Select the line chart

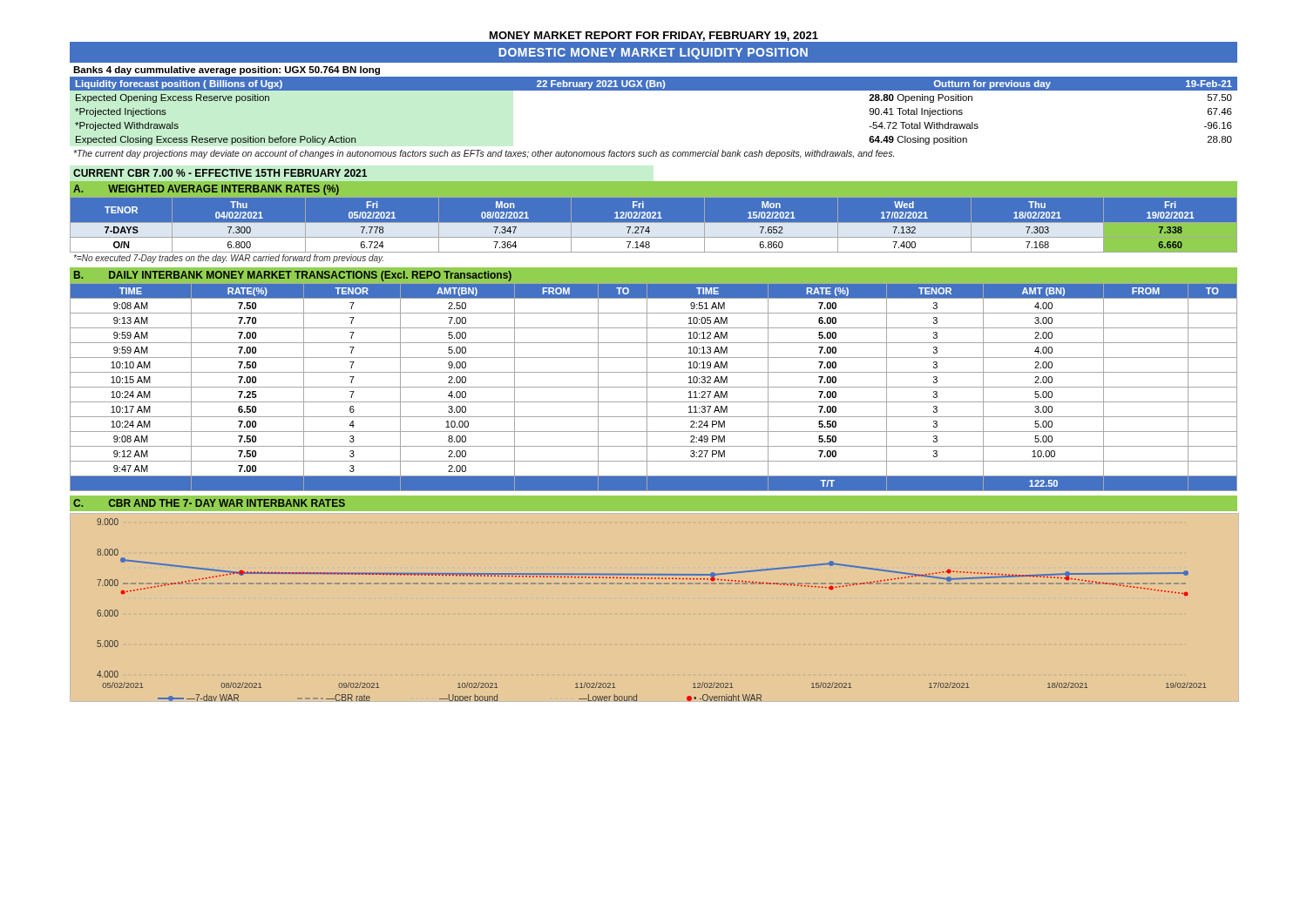tap(654, 607)
